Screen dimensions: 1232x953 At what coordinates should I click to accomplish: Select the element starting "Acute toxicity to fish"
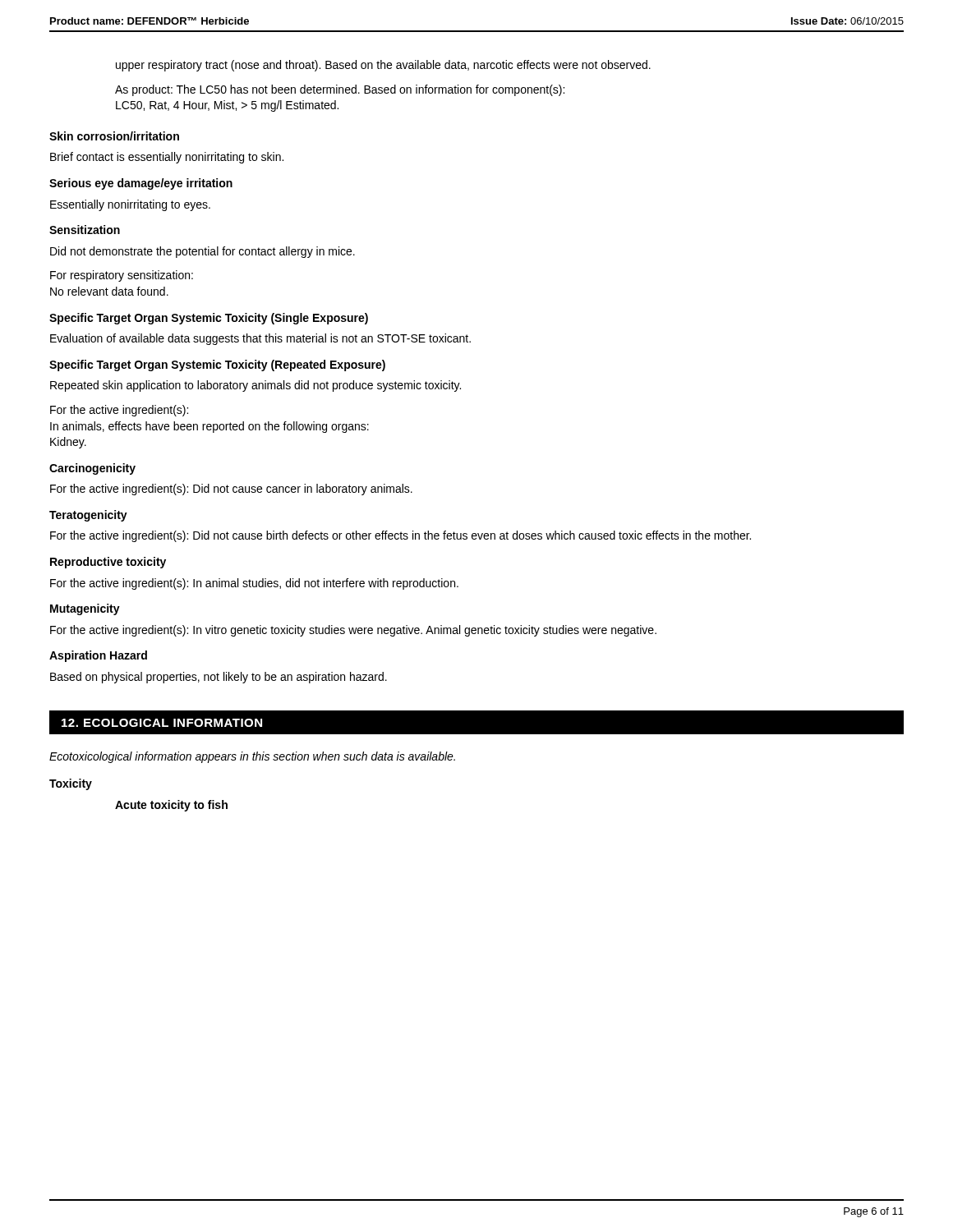pyautogui.click(x=171, y=806)
